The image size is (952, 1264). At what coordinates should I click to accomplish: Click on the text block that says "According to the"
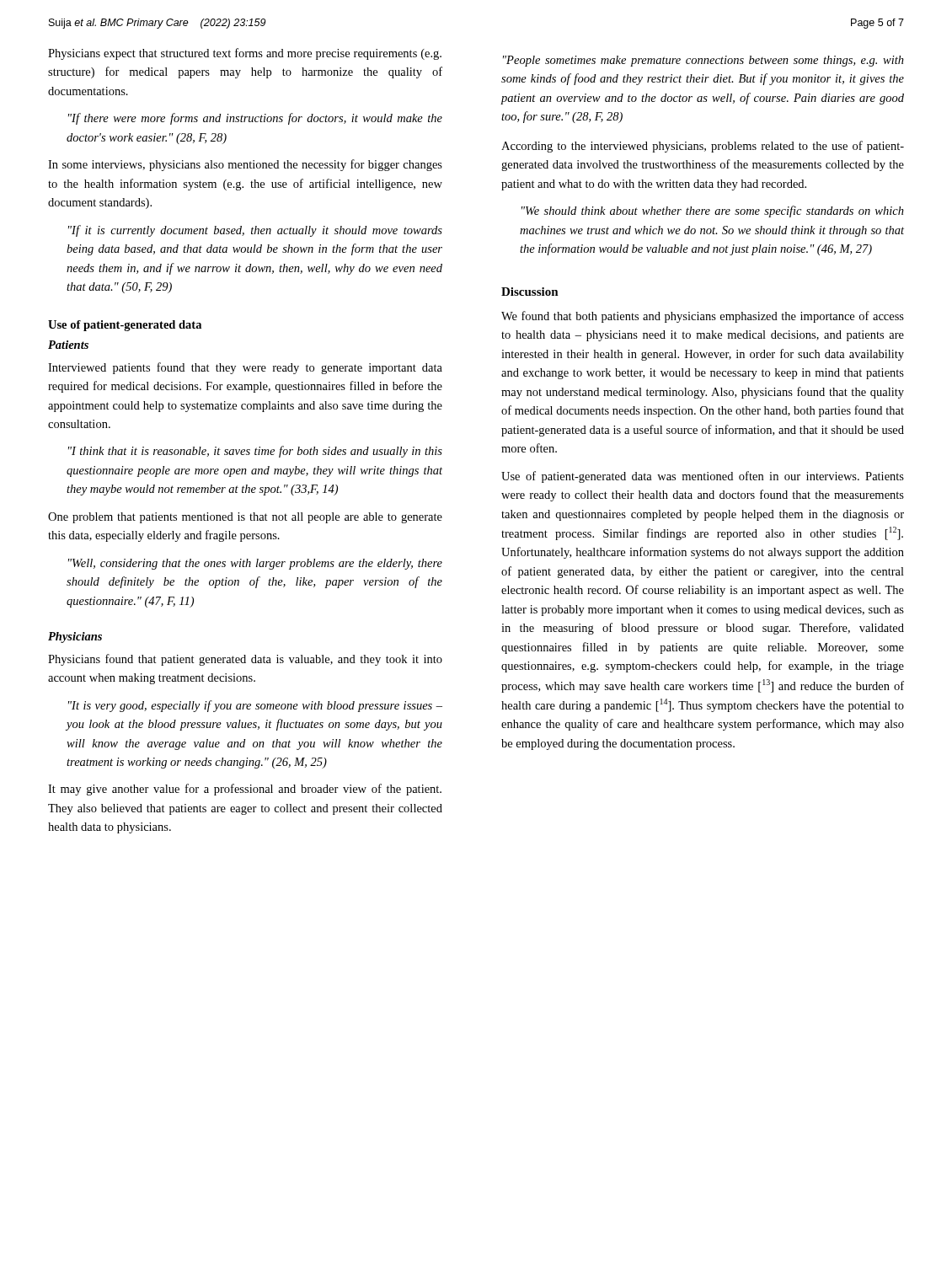703,165
